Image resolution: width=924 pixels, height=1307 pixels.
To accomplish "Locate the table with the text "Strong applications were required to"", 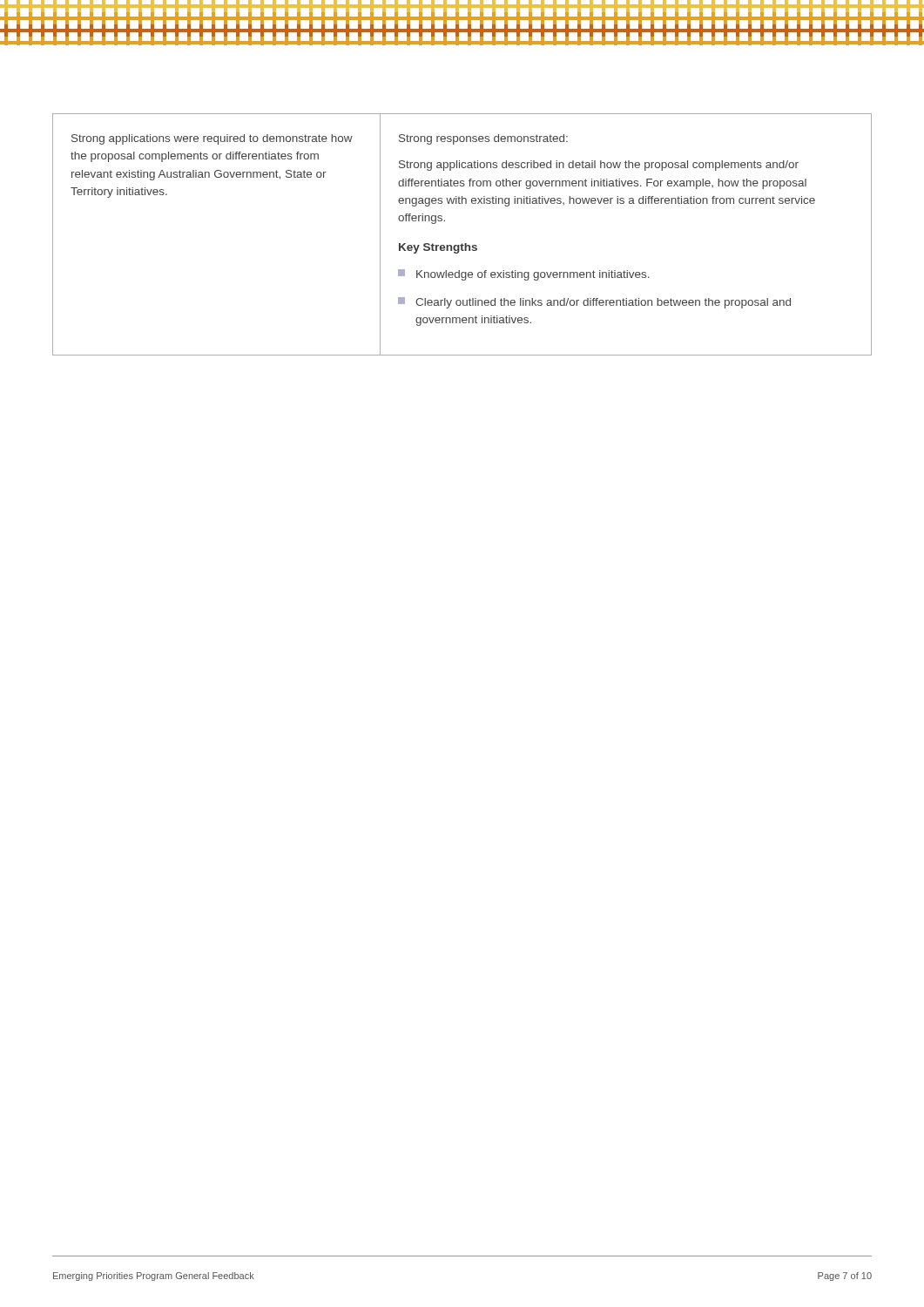I will click(462, 235).
